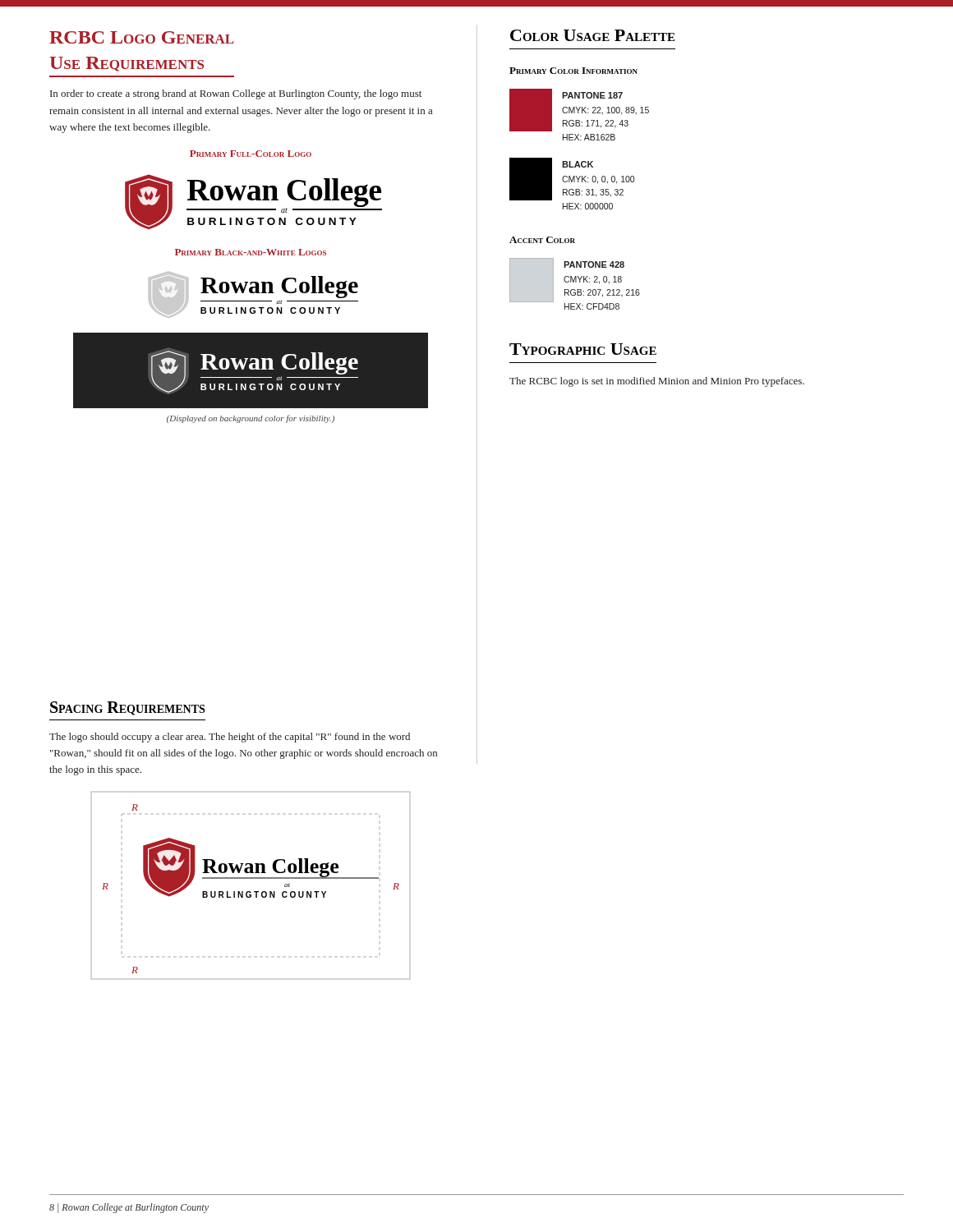Locate the region starting "PANTONE 428 CMYK: 2,"
Viewport: 953px width, 1232px height.
pyautogui.click(x=575, y=286)
